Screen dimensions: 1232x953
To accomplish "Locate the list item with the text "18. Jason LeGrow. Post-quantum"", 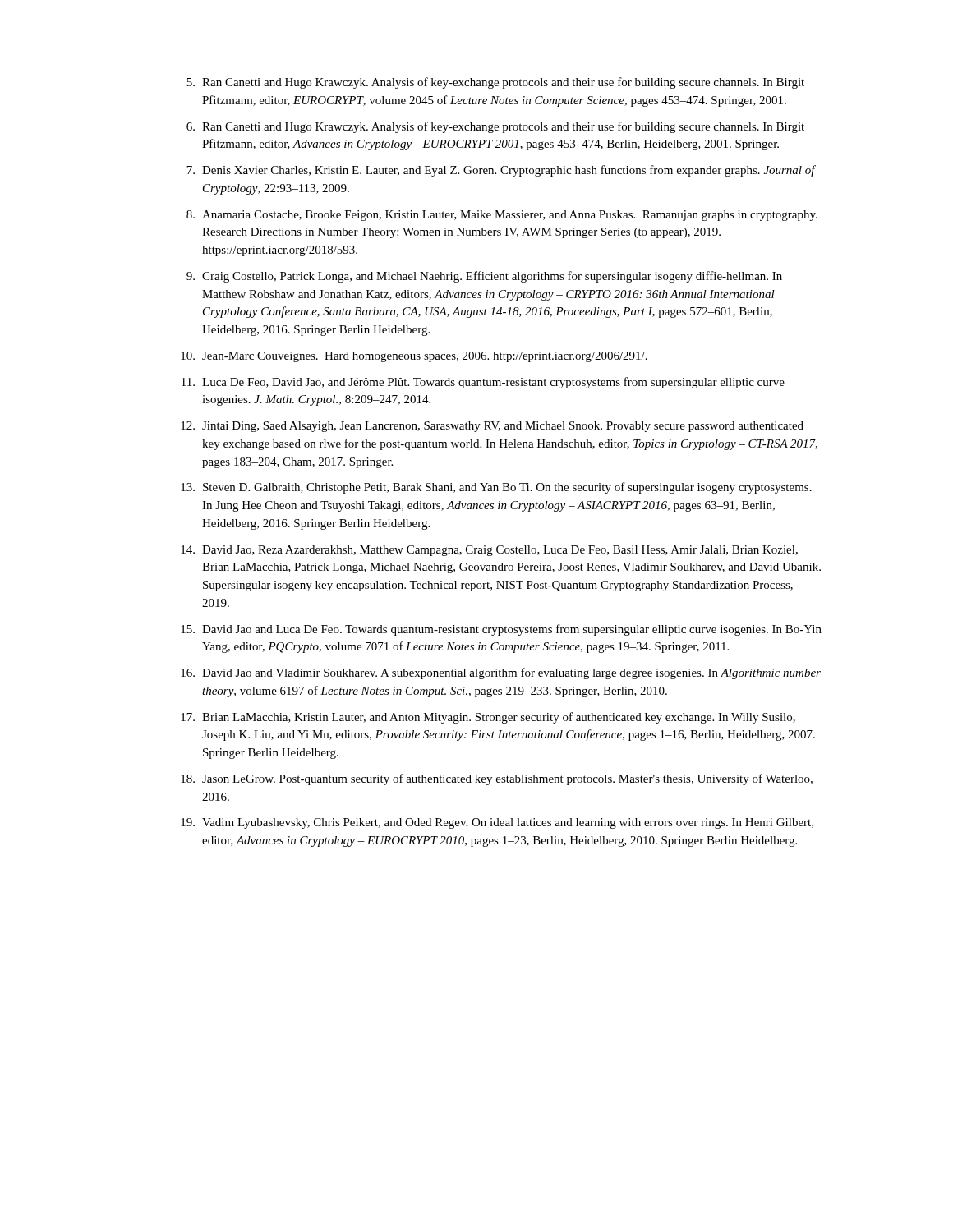I will pyautogui.click(x=493, y=788).
